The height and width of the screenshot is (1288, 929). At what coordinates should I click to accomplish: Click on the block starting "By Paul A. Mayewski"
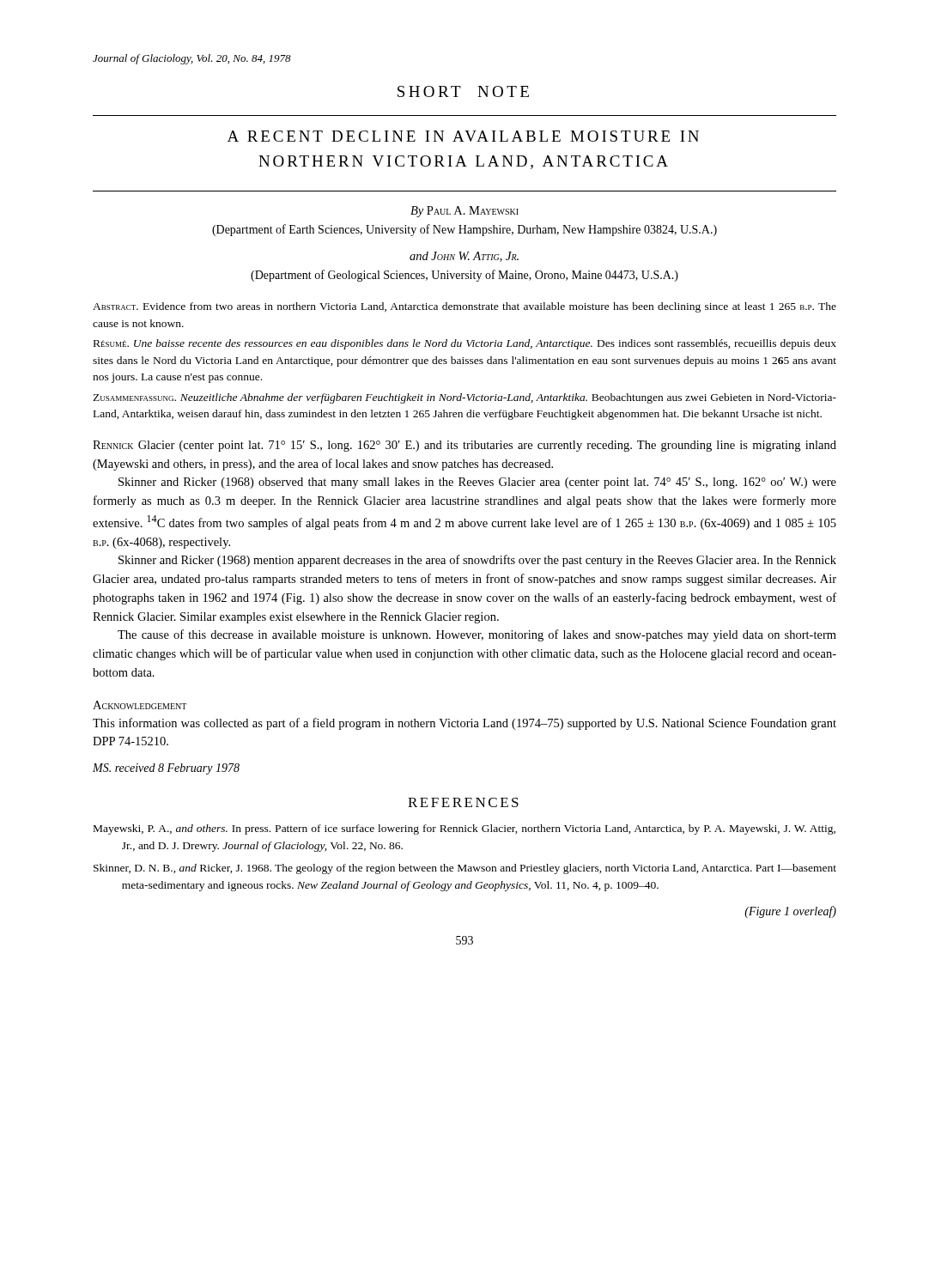click(x=464, y=210)
